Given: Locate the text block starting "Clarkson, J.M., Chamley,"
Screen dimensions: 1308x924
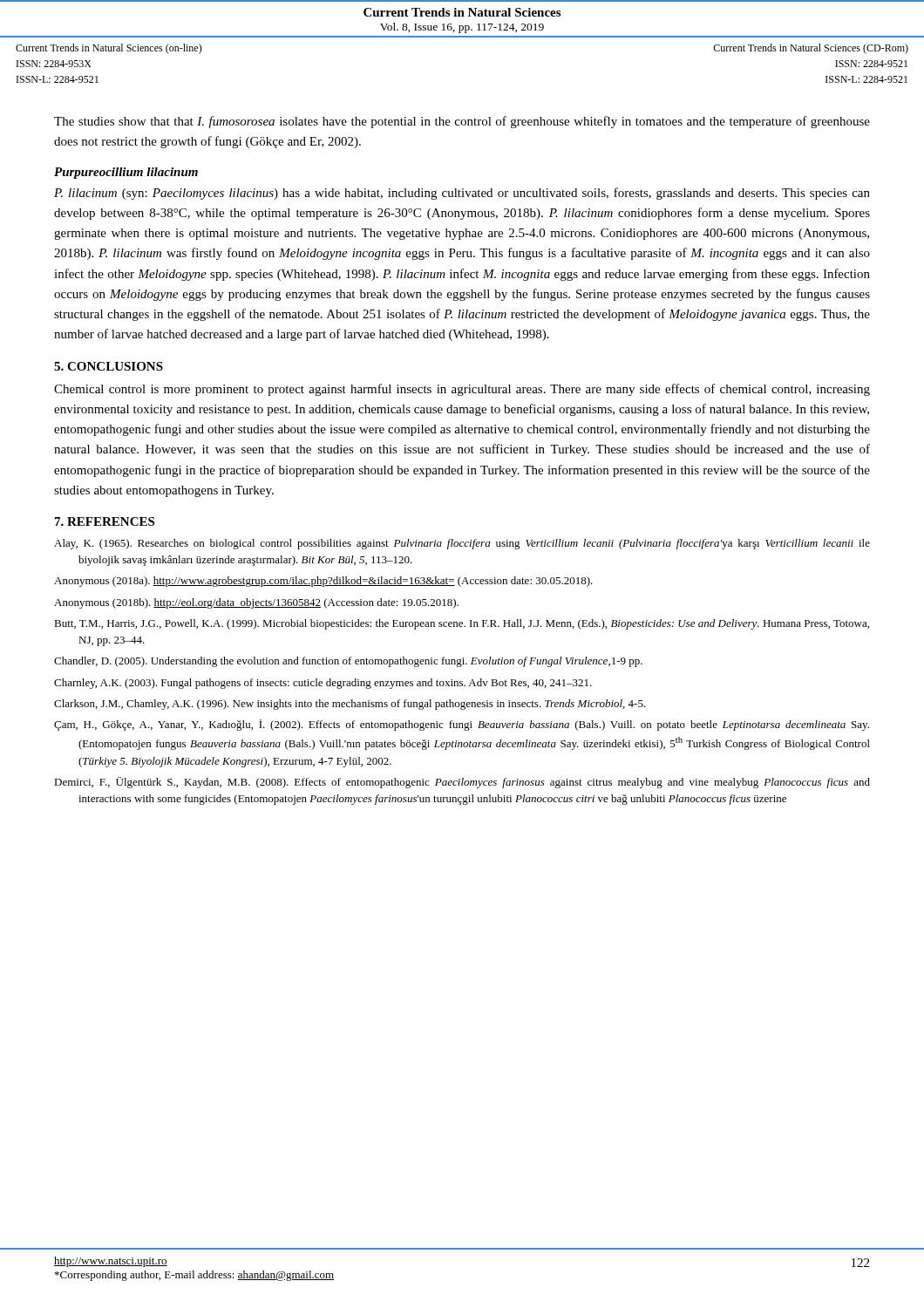Looking at the screenshot, I should (x=462, y=703).
